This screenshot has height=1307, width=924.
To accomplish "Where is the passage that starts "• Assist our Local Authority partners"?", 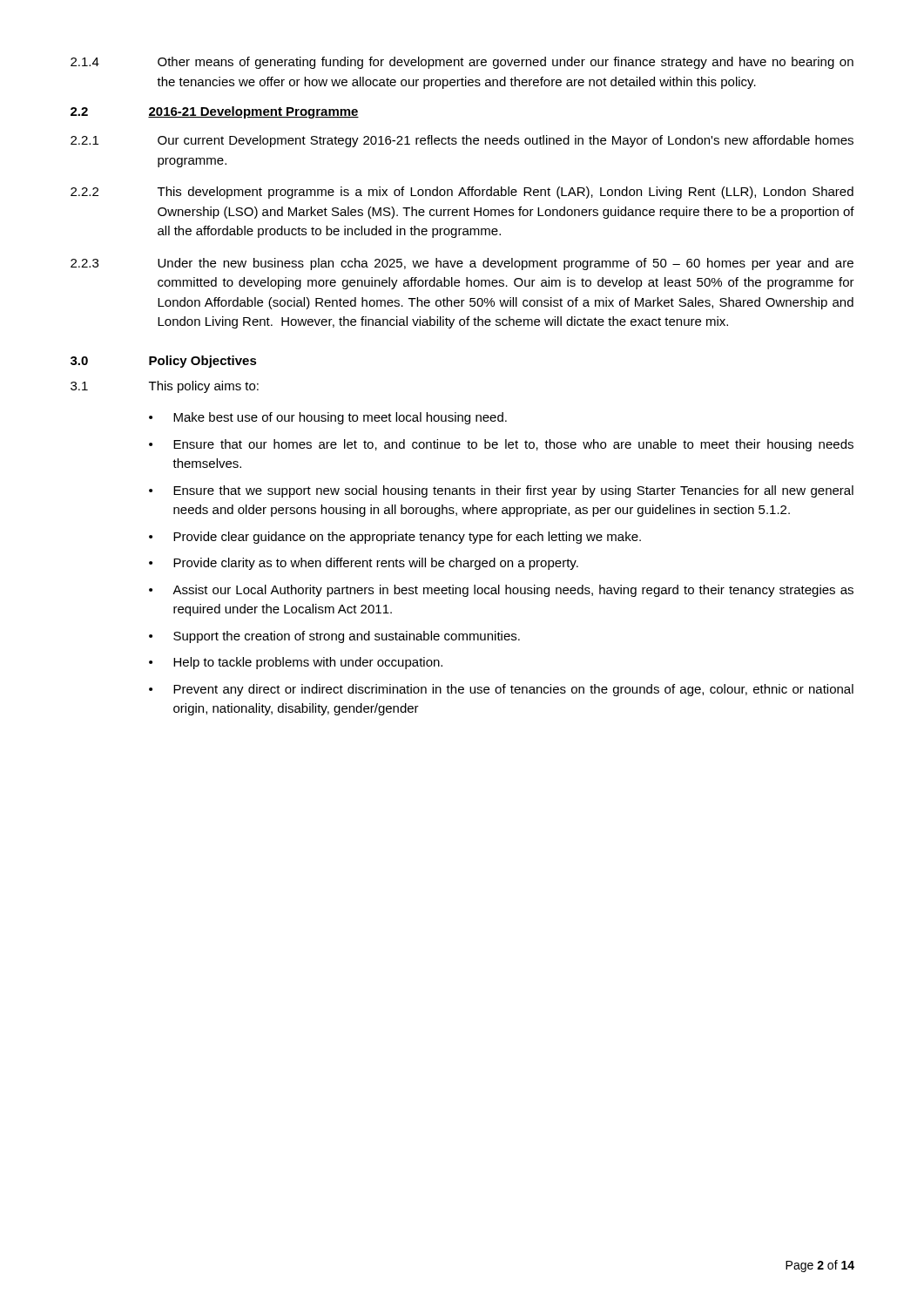I will tap(501, 600).
